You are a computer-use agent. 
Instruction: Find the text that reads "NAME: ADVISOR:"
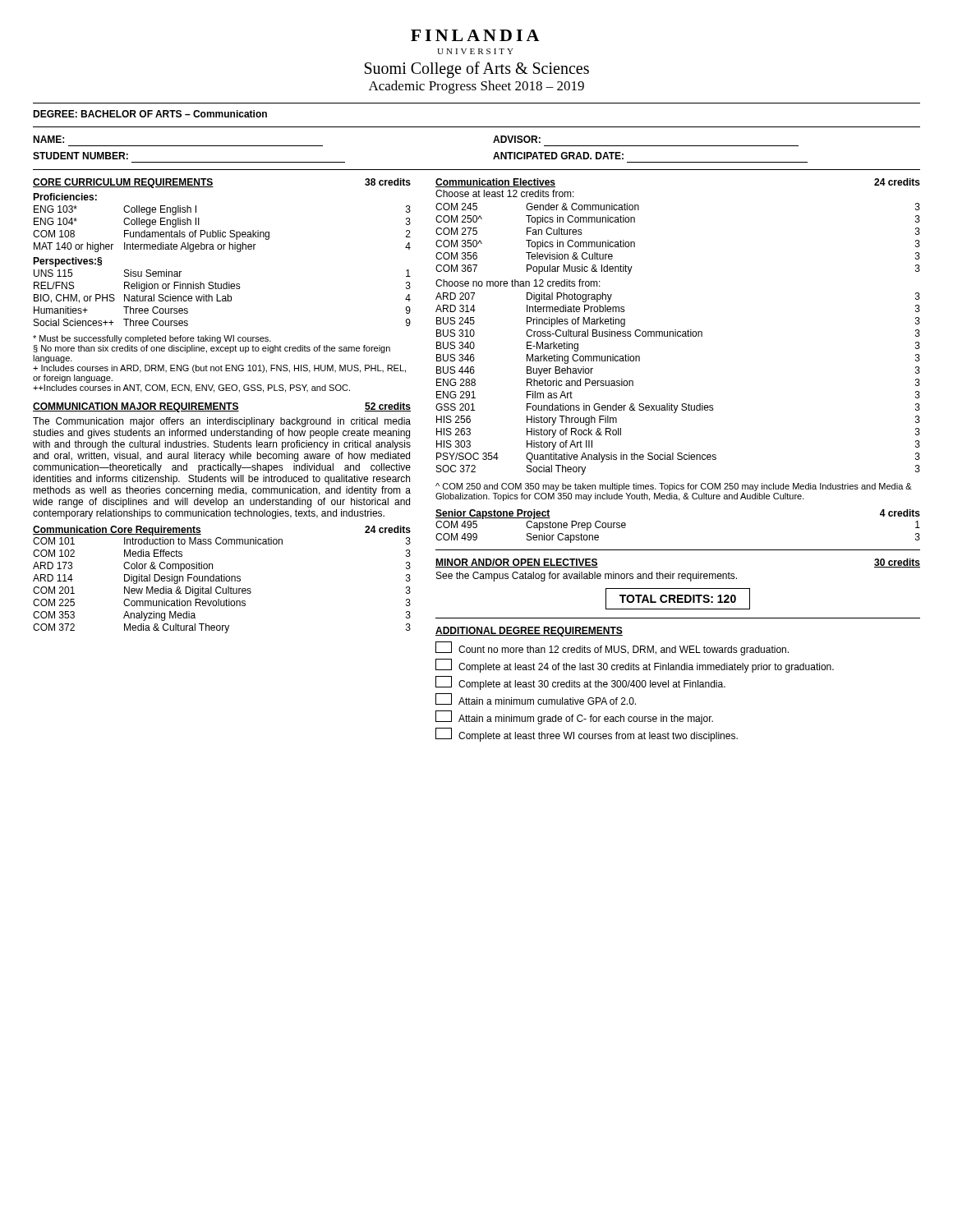(51, 139)
